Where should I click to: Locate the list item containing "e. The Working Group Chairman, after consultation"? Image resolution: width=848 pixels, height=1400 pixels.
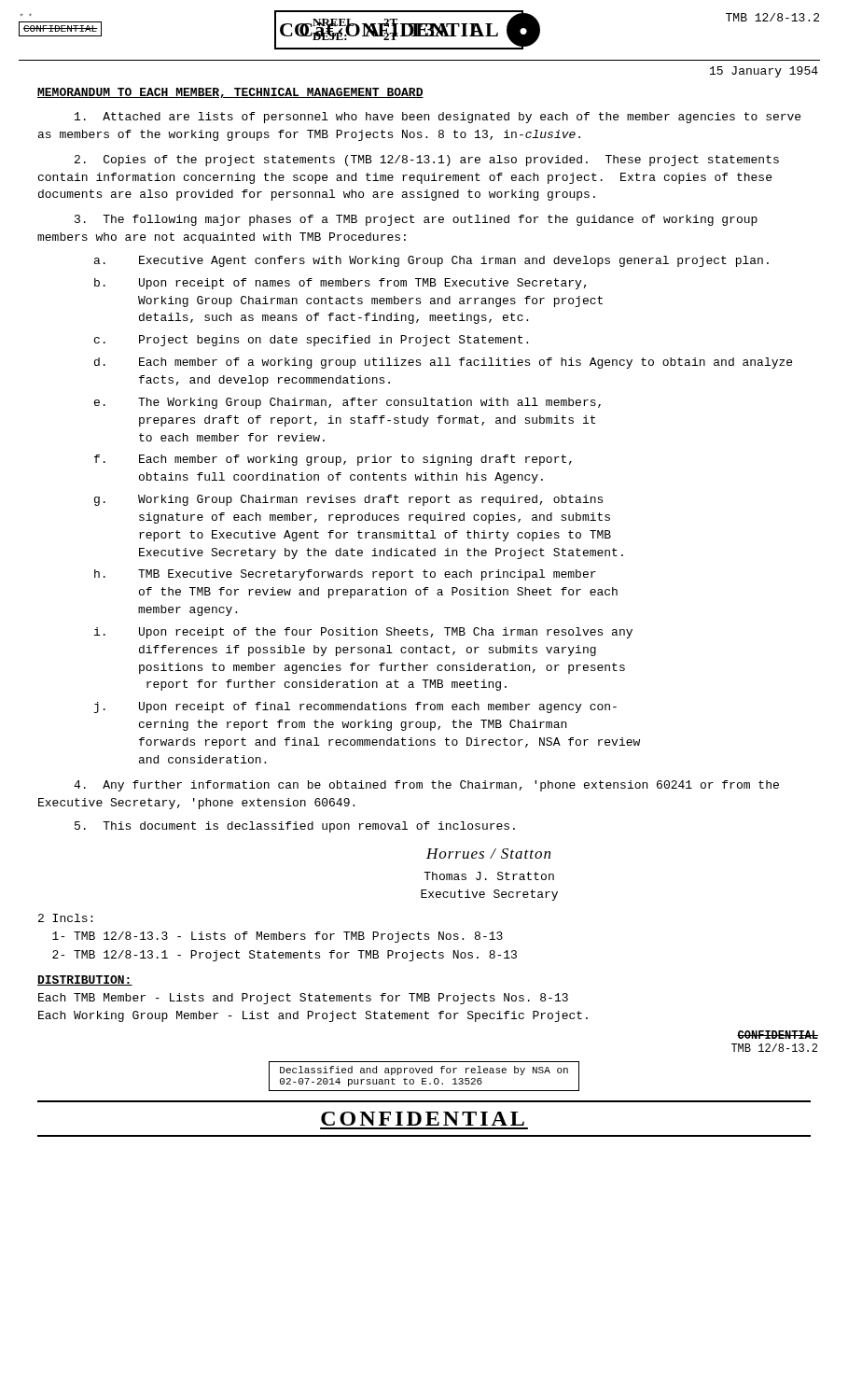tap(454, 421)
